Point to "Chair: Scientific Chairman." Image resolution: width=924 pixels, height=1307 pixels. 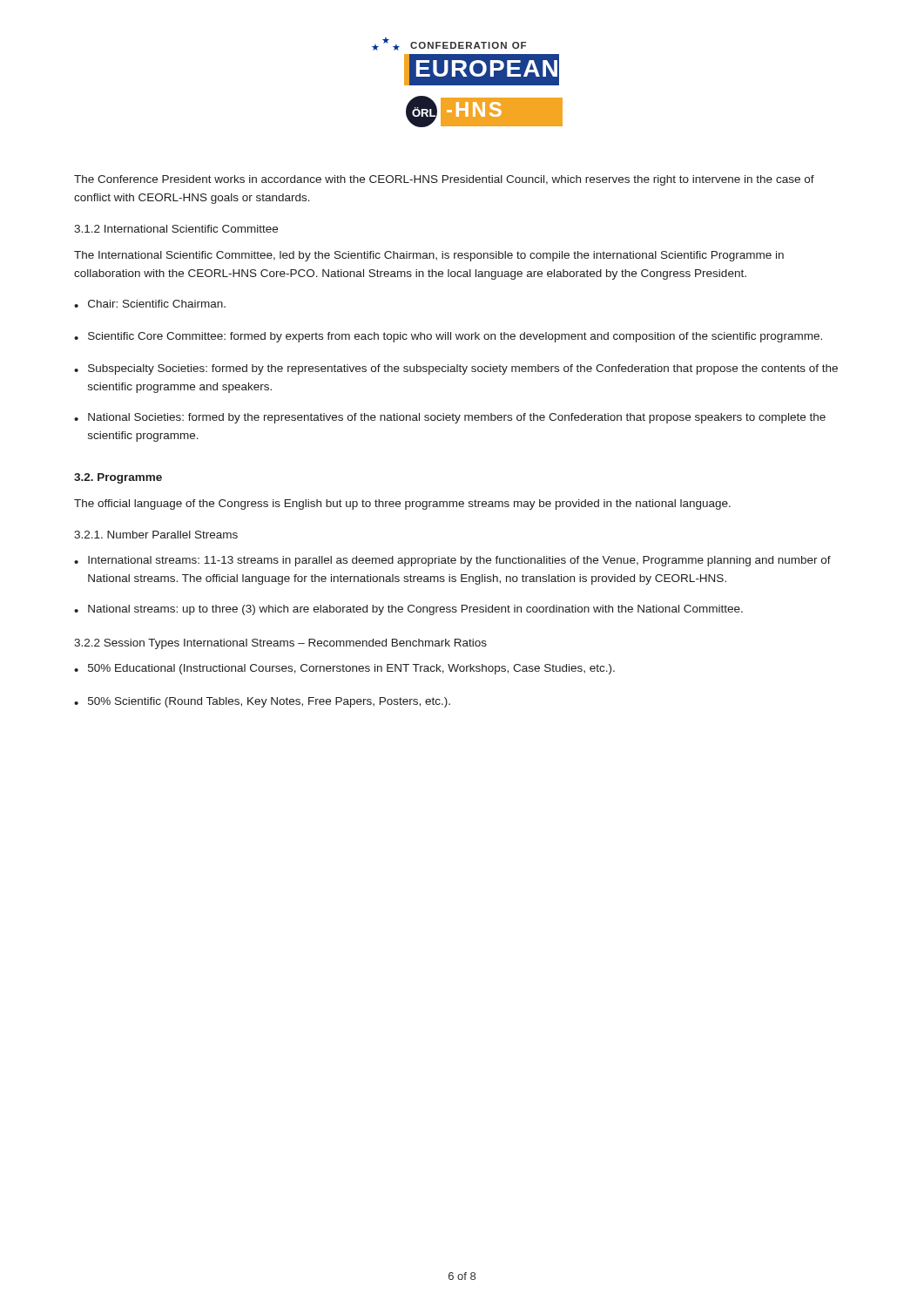[x=157, y=303]
